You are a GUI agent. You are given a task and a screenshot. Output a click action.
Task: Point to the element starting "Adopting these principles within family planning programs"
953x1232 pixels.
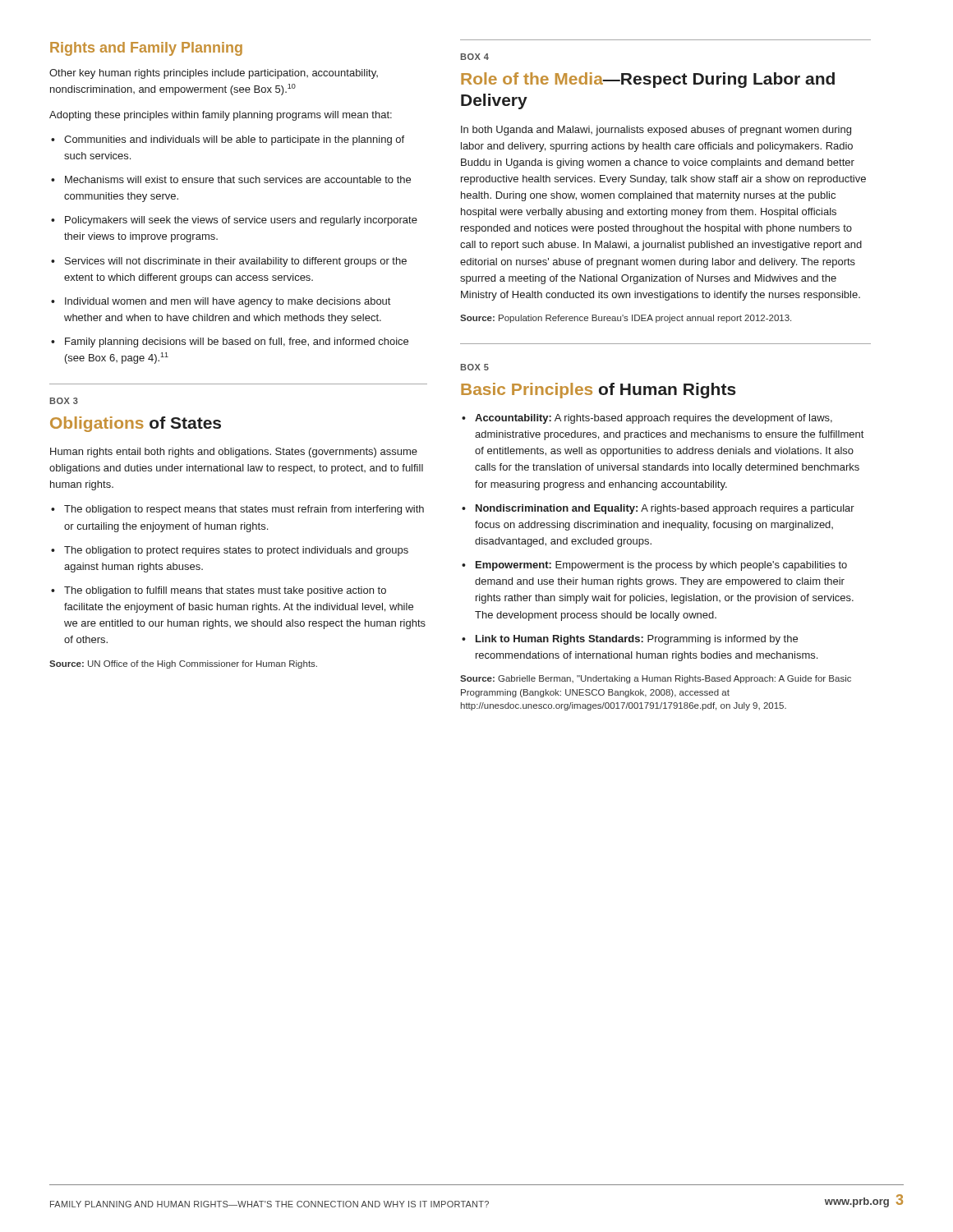[238, 115]
